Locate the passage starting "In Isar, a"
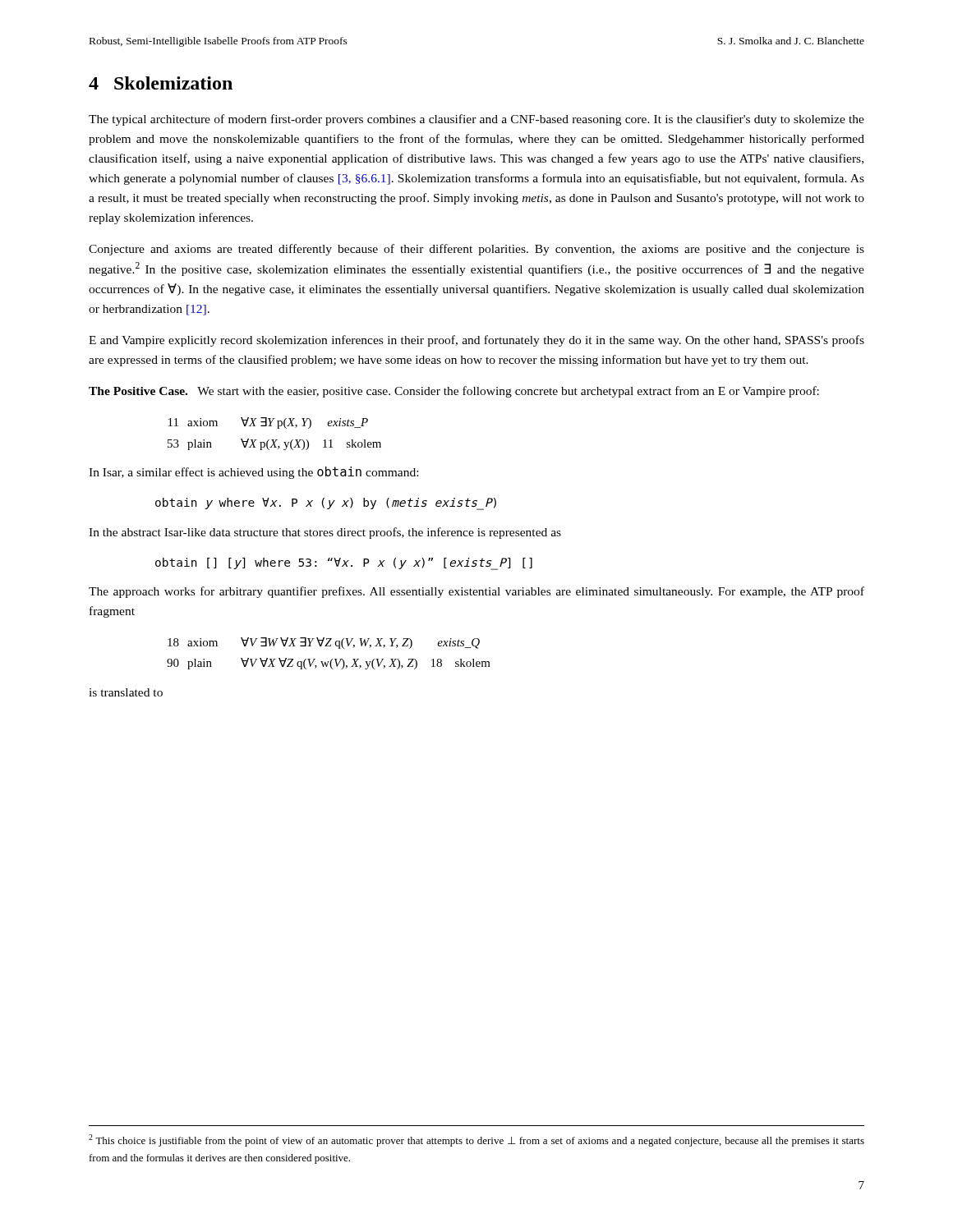 253,473
